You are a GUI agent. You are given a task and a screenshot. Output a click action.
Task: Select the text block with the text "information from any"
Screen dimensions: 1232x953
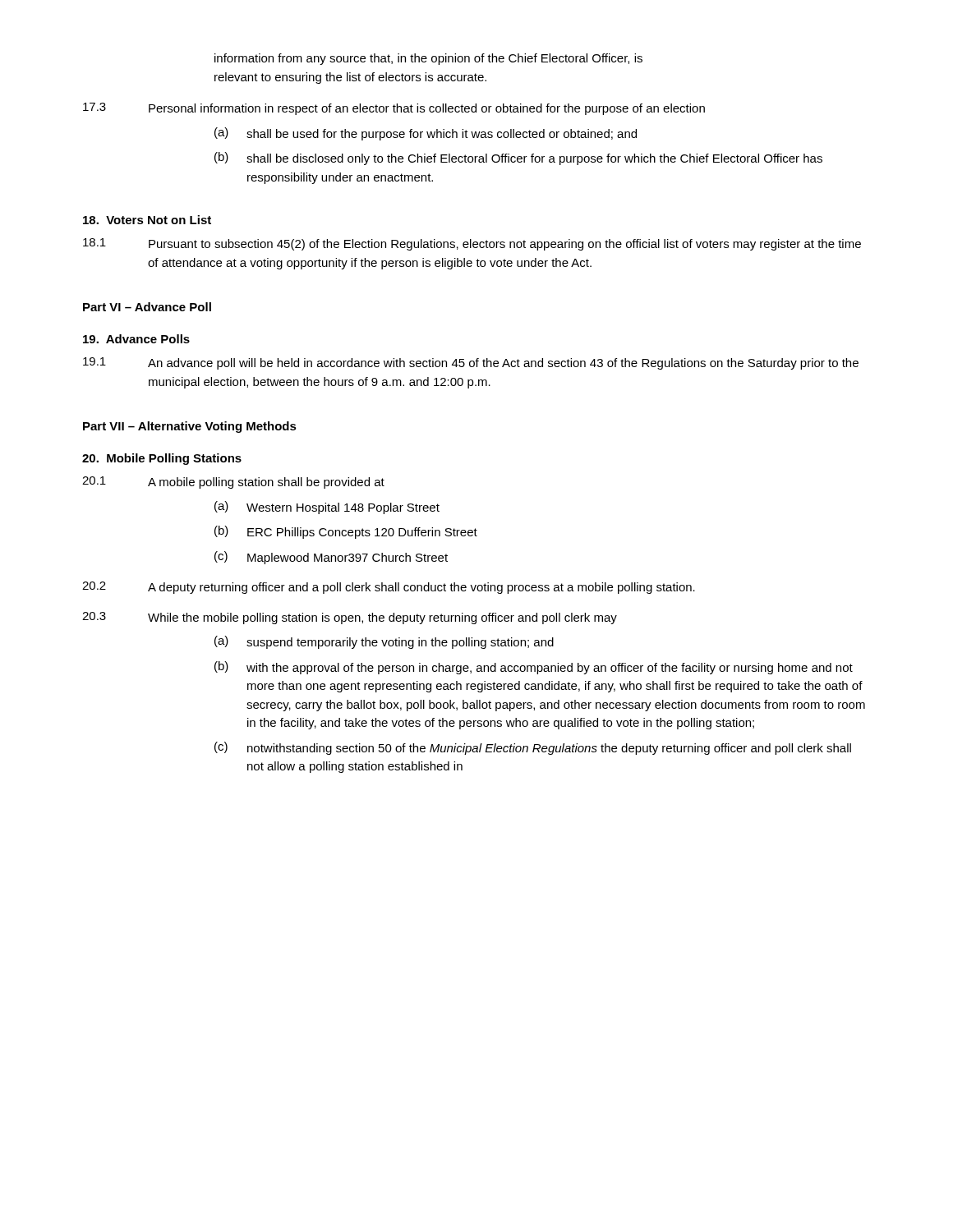(x=542, y=68)
